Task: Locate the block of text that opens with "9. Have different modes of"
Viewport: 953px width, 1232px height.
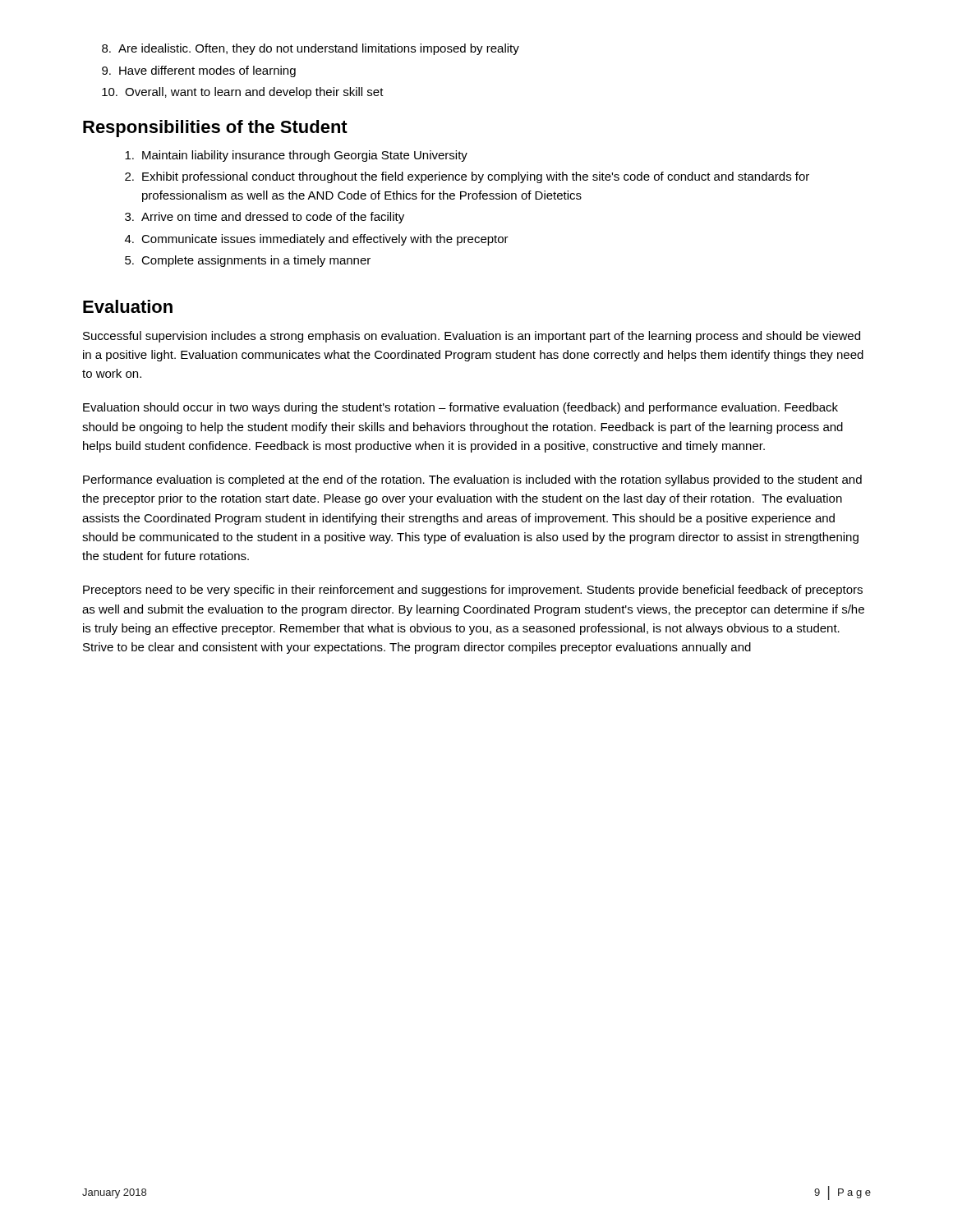Action: 199,71
